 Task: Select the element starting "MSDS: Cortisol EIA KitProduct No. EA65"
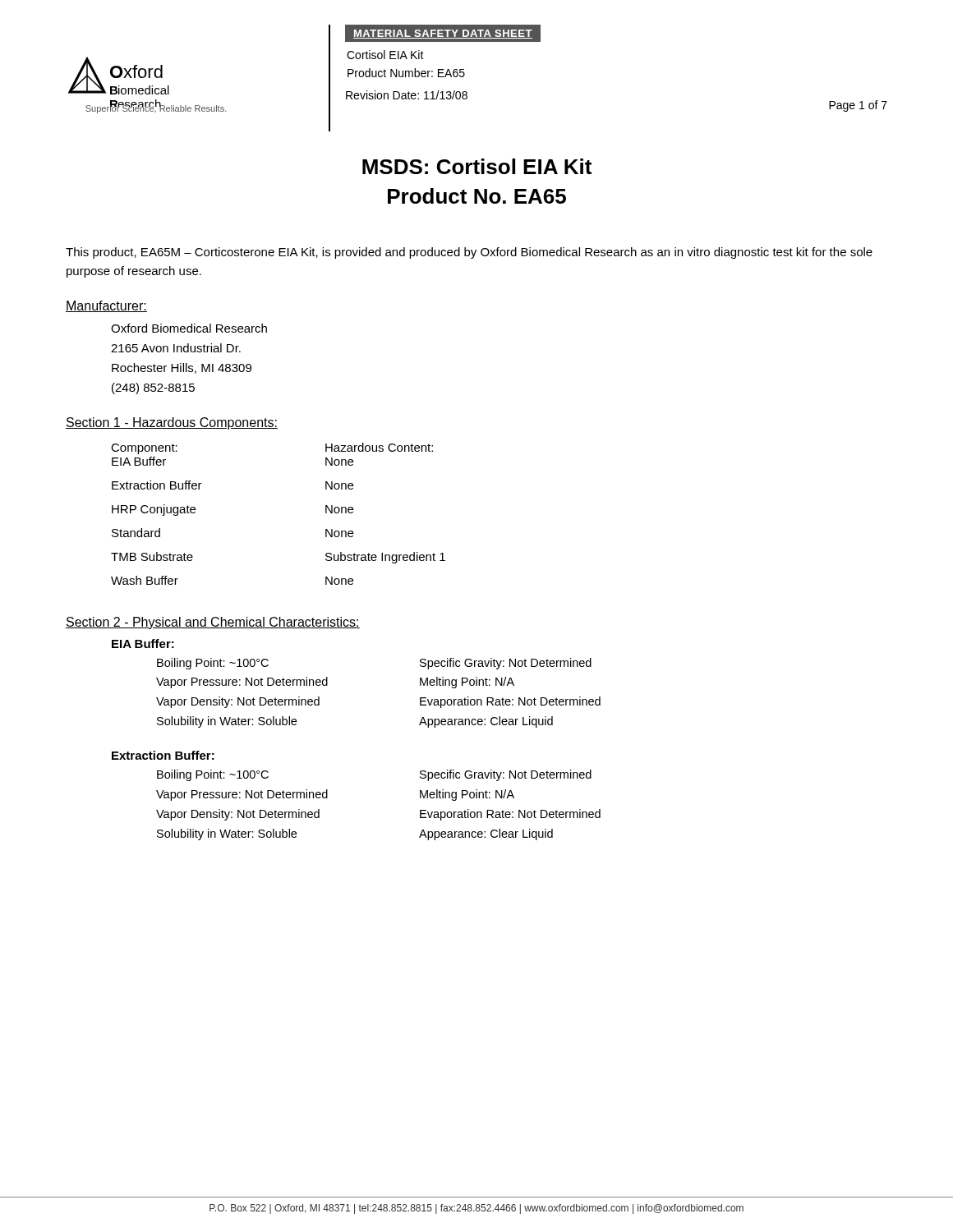tap(476, 182)
